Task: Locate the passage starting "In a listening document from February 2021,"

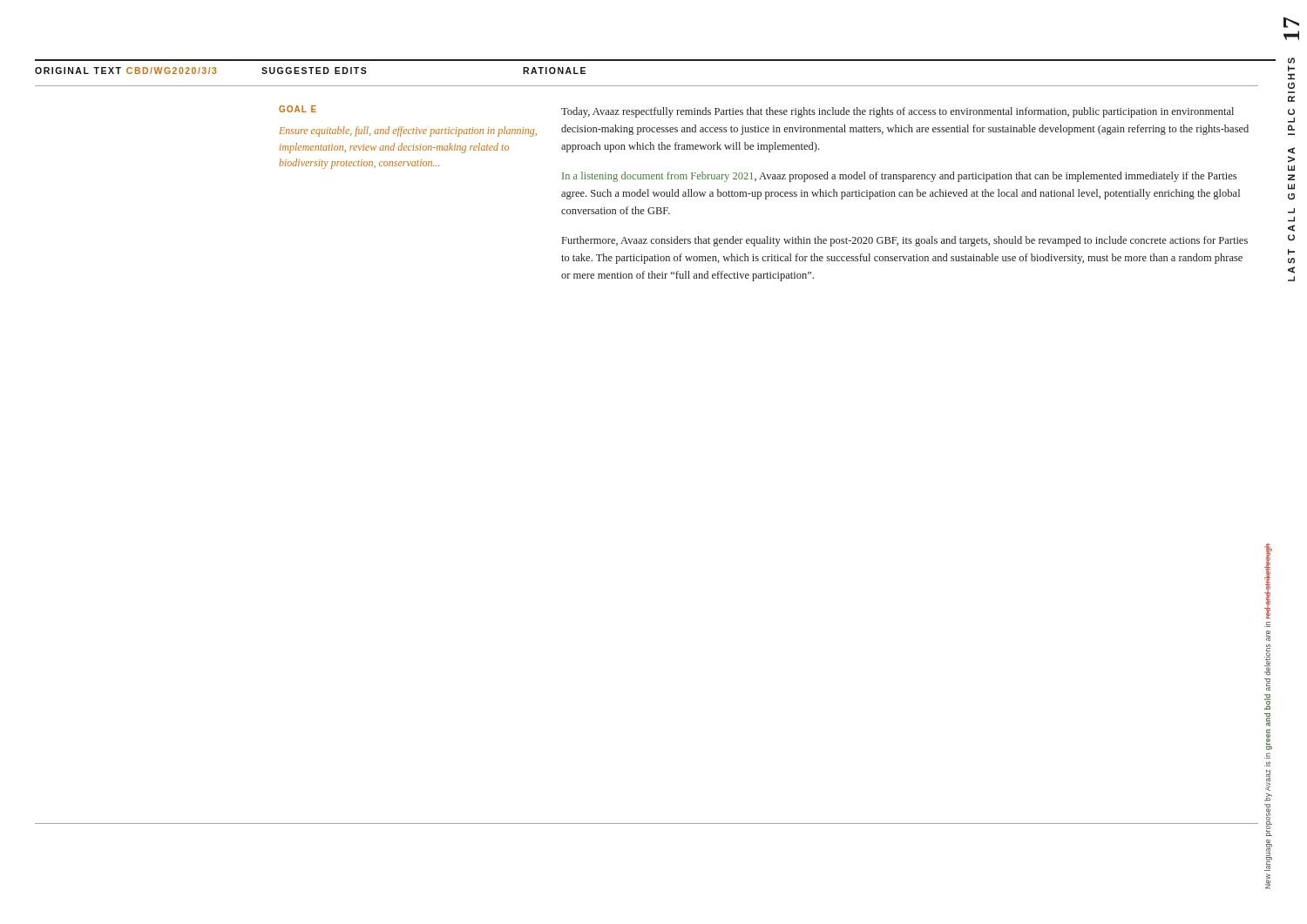Action: click(901, 193)
